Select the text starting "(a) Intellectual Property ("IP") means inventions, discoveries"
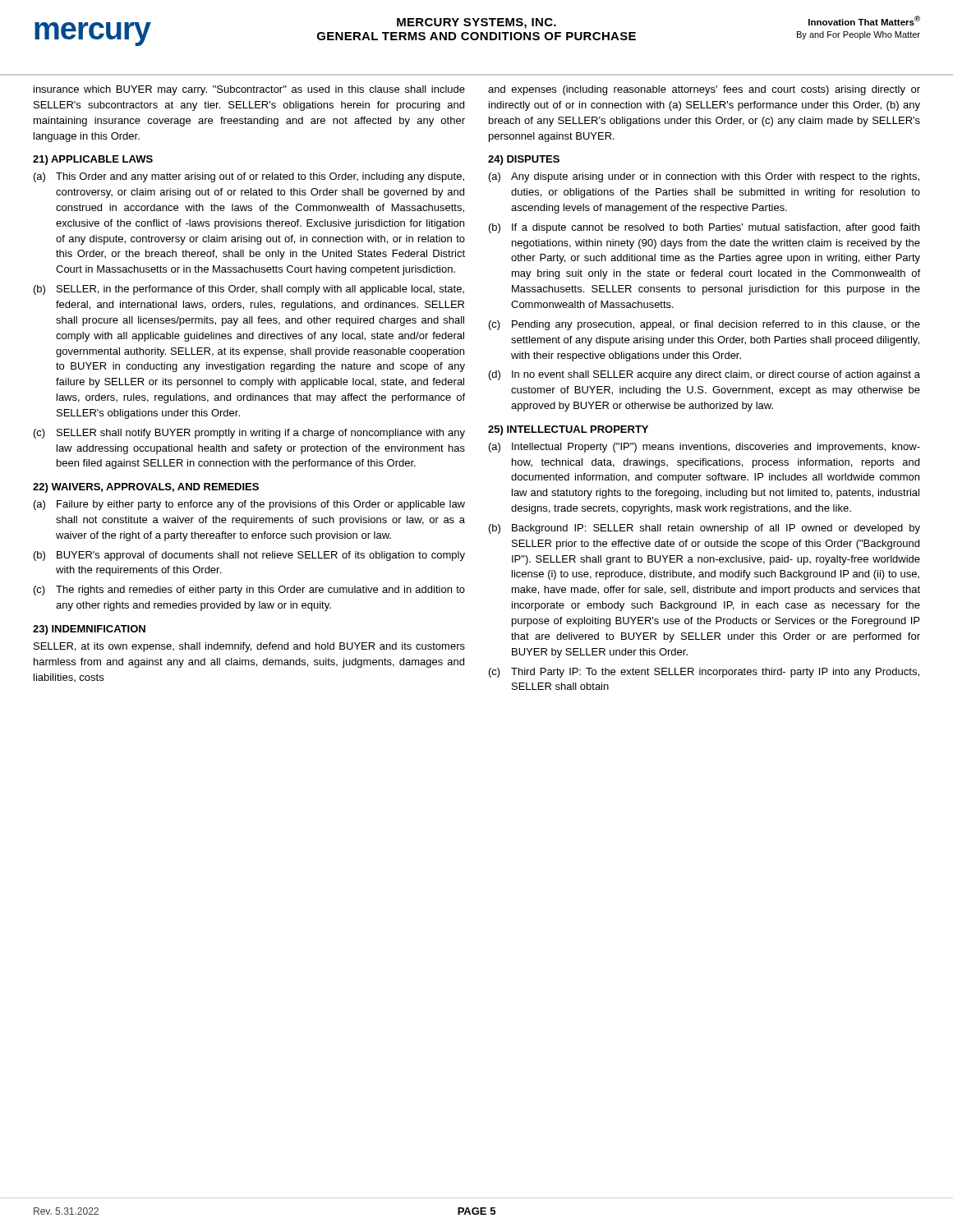This screenshot has width=953, height=1232. tap(704, 478)
